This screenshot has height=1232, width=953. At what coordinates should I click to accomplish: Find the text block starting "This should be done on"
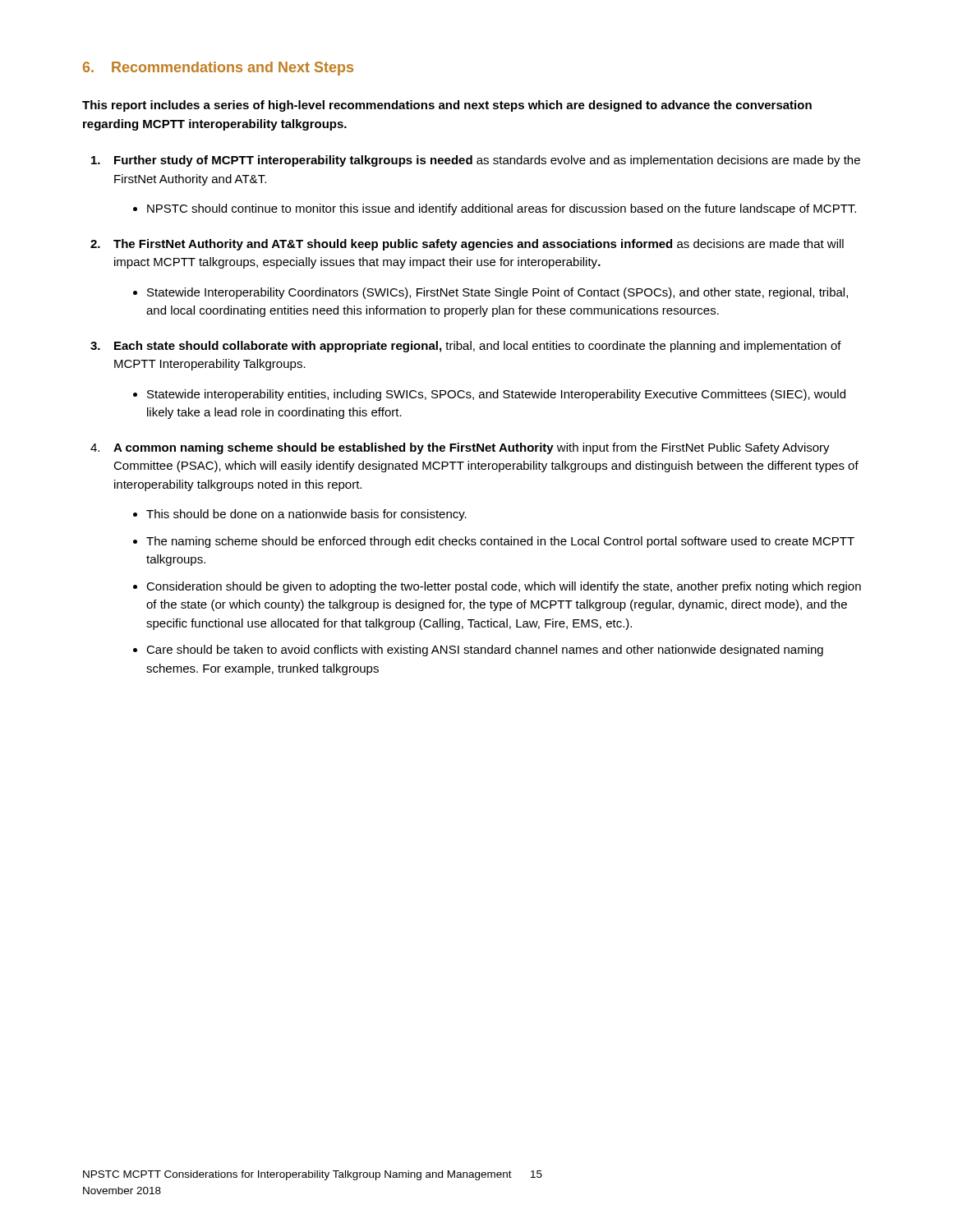[307, 514]
